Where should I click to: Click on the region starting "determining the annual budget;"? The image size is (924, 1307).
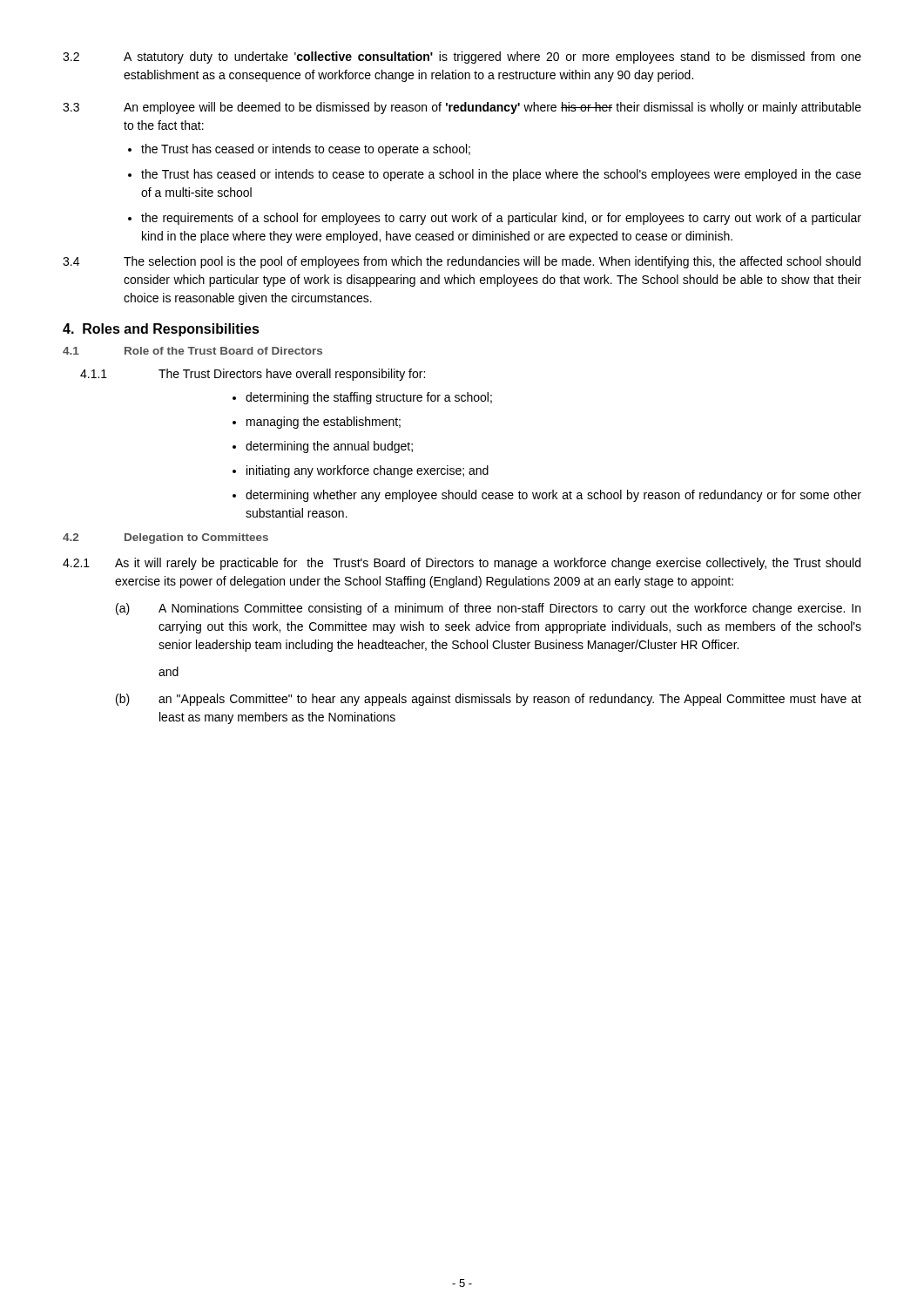point(330,446)
